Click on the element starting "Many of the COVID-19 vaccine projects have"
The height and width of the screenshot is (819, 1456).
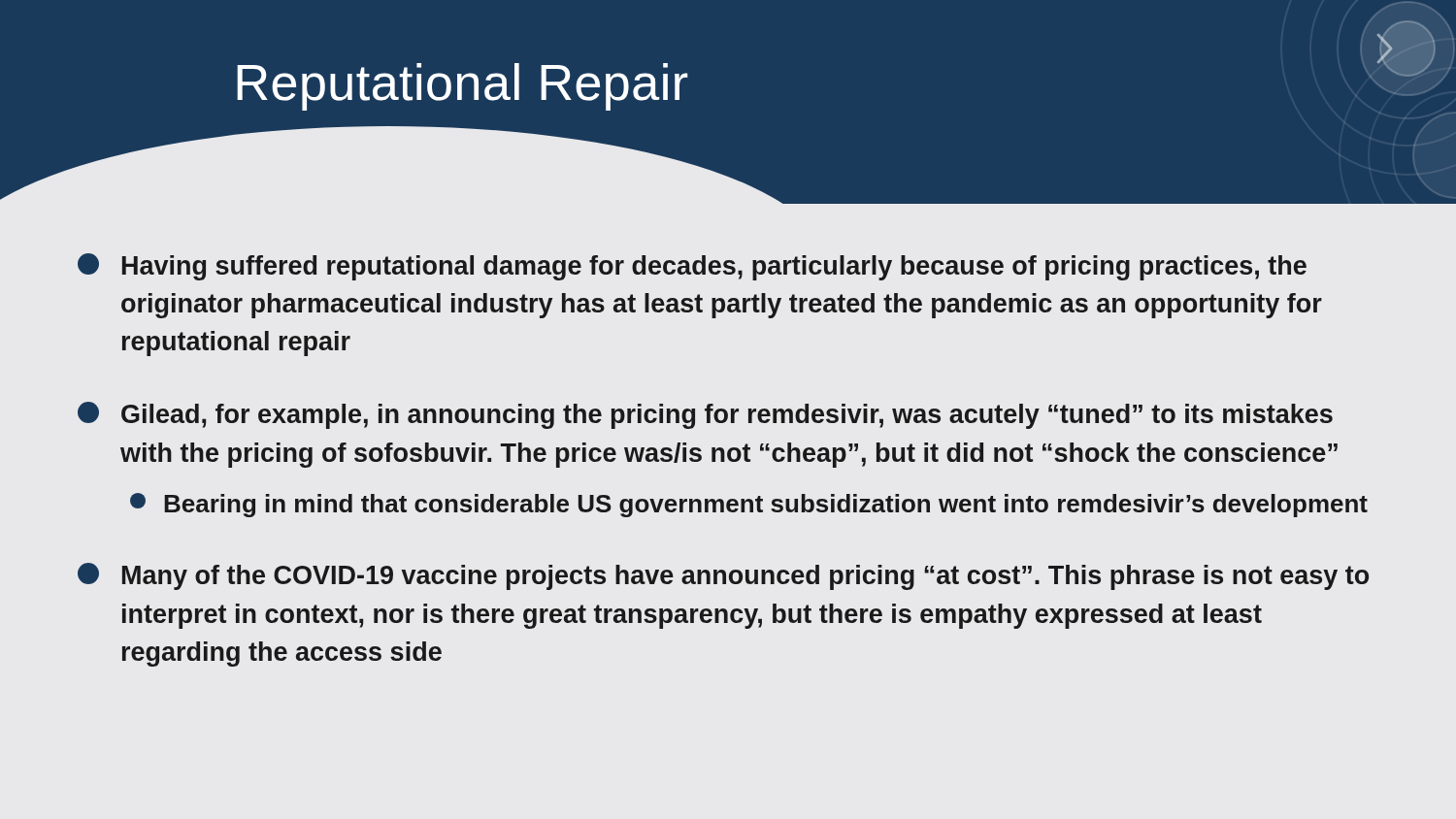[733, 614]
